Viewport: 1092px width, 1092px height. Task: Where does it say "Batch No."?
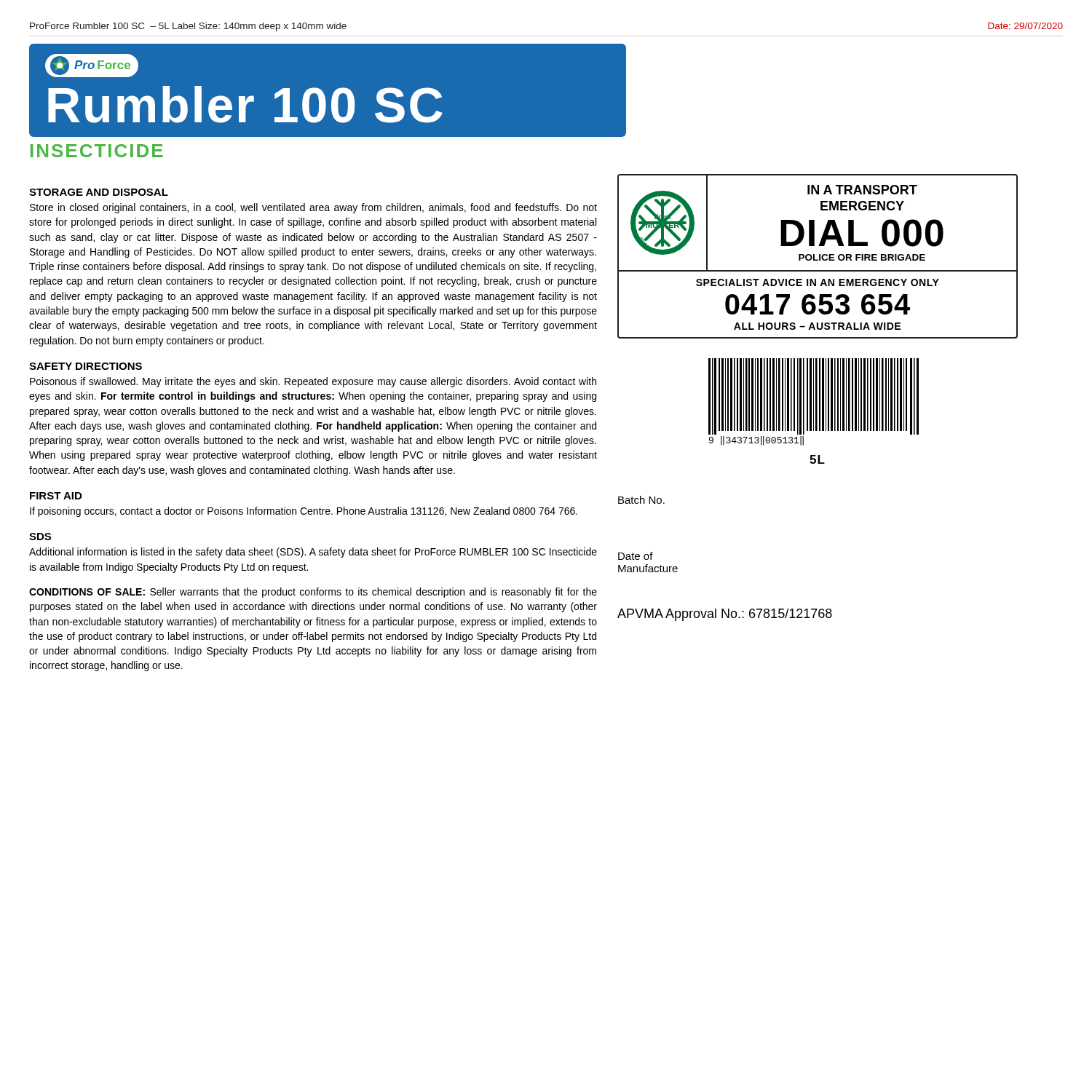tap(641, 500)
